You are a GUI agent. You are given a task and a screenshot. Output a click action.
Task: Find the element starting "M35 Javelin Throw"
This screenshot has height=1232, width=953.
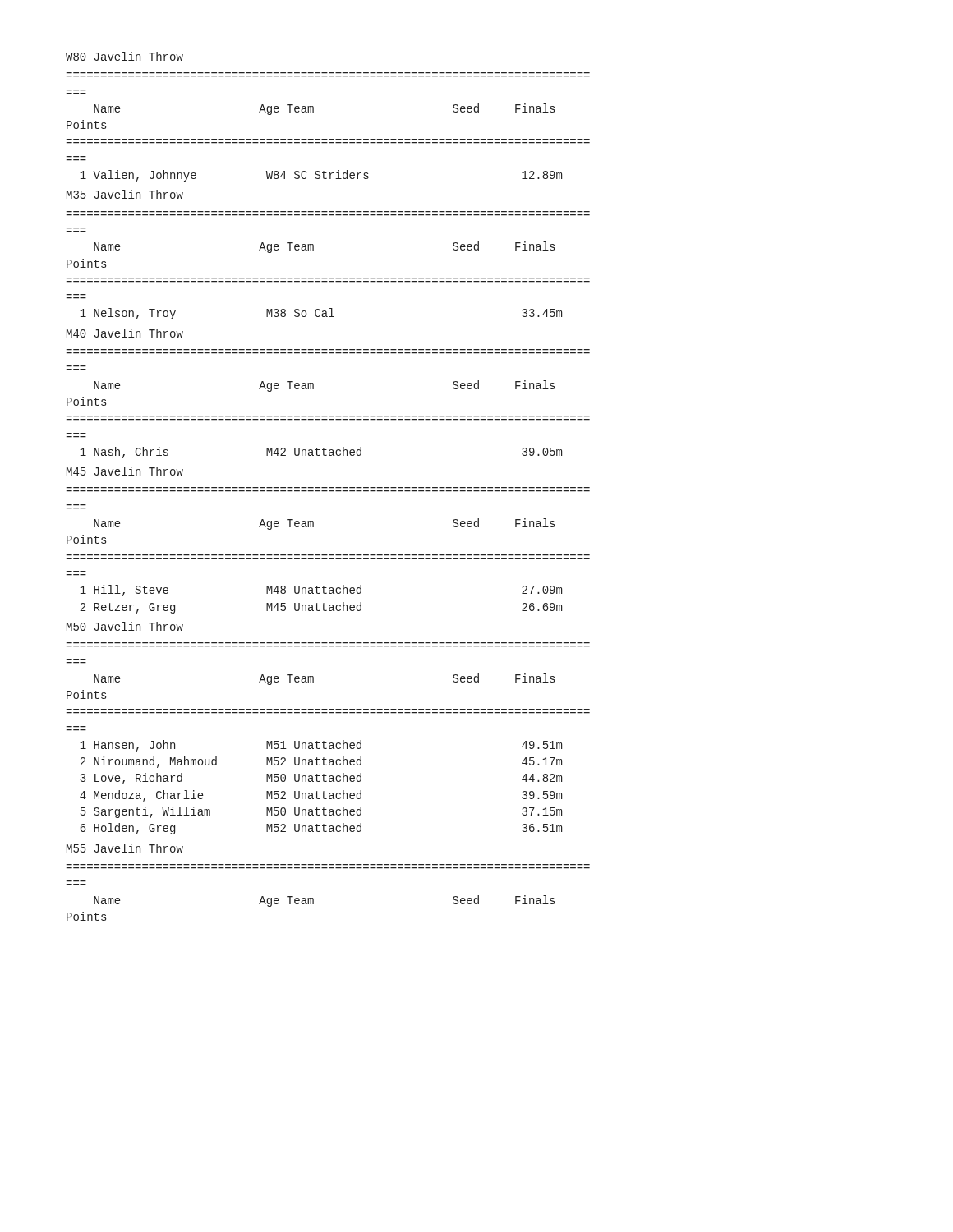pos(125,194)
